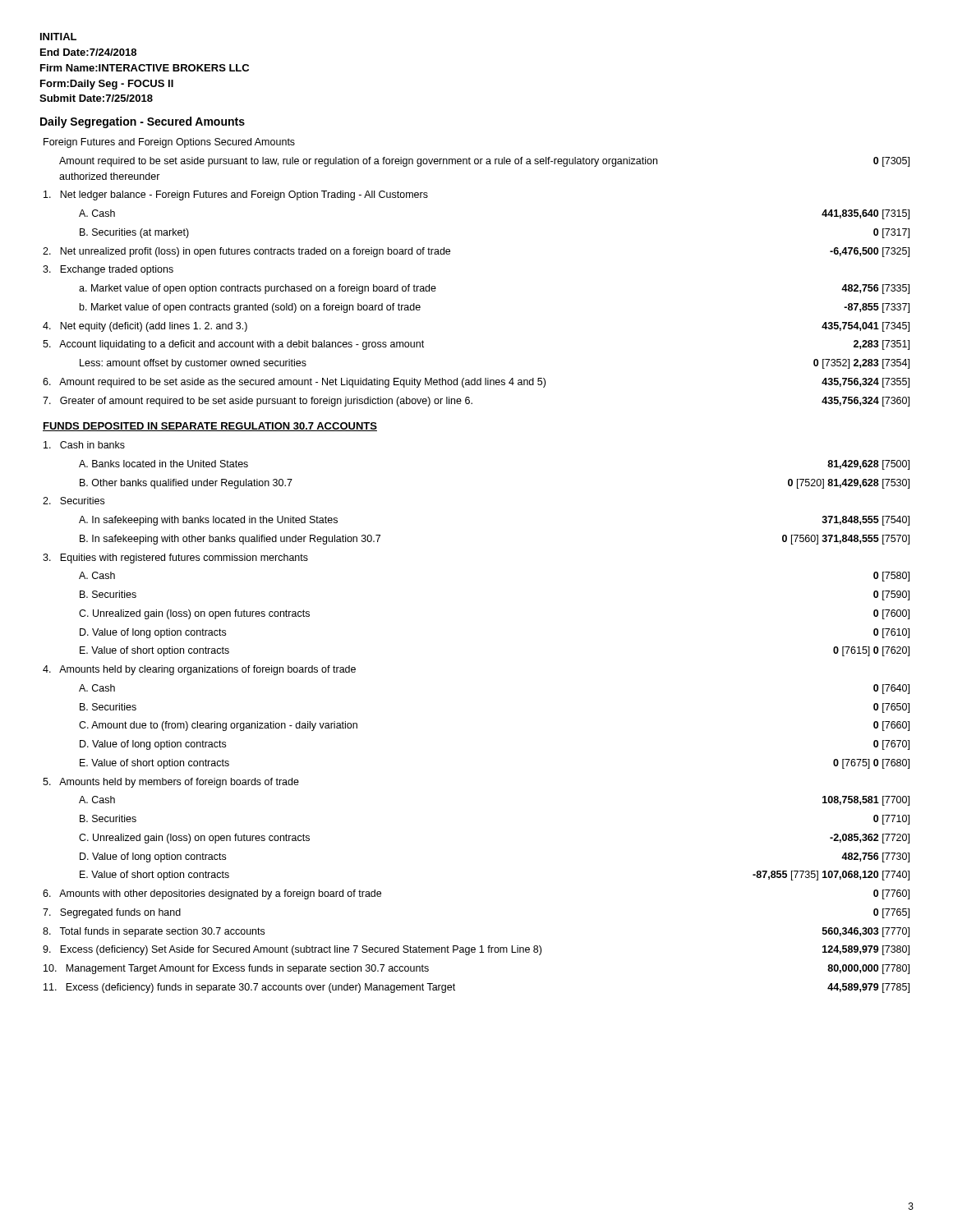
Task: Click a table
Action: coord(476,565)
